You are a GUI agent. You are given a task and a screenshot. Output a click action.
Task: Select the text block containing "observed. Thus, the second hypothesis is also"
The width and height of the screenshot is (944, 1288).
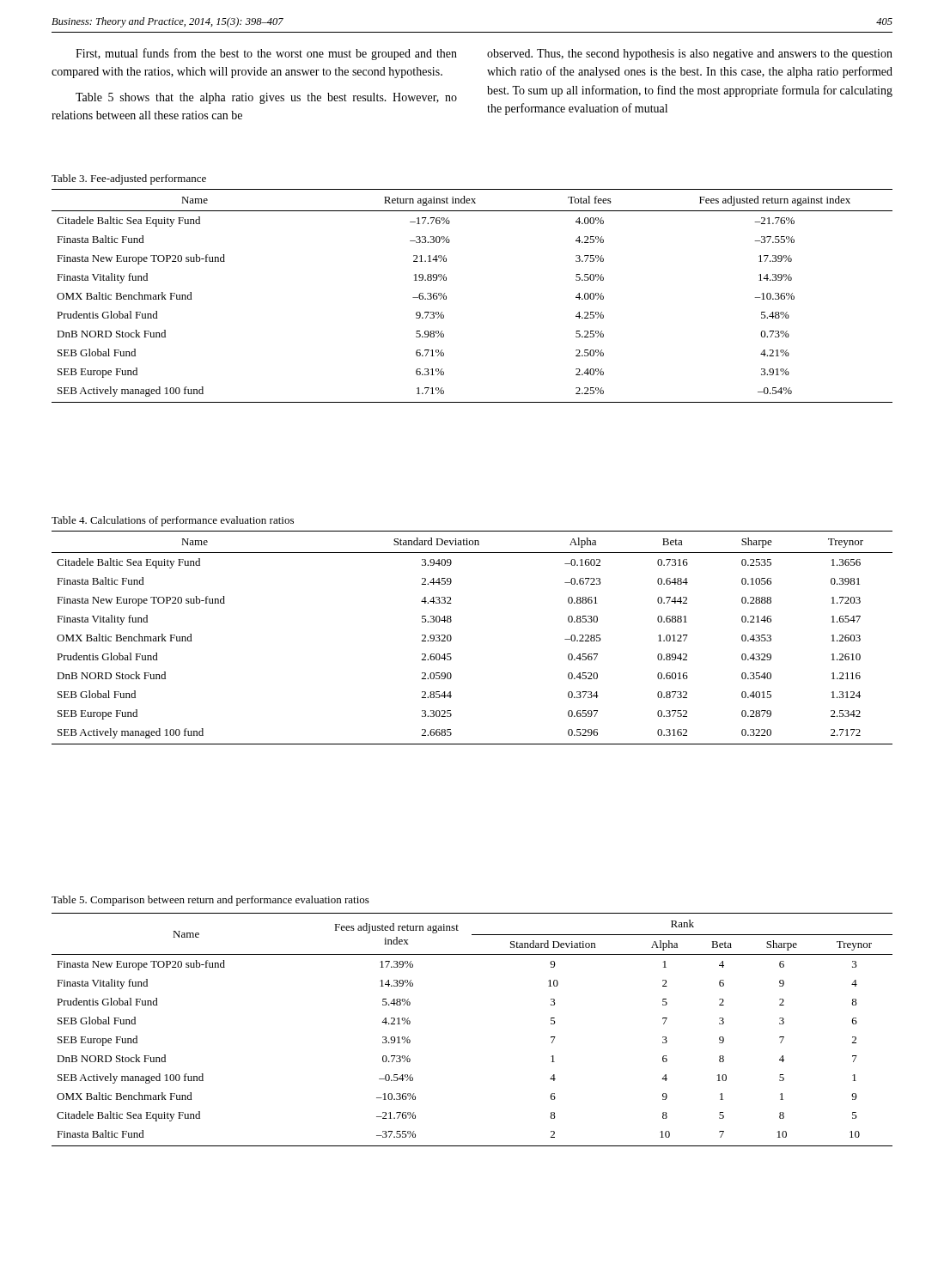coord(690,81)
